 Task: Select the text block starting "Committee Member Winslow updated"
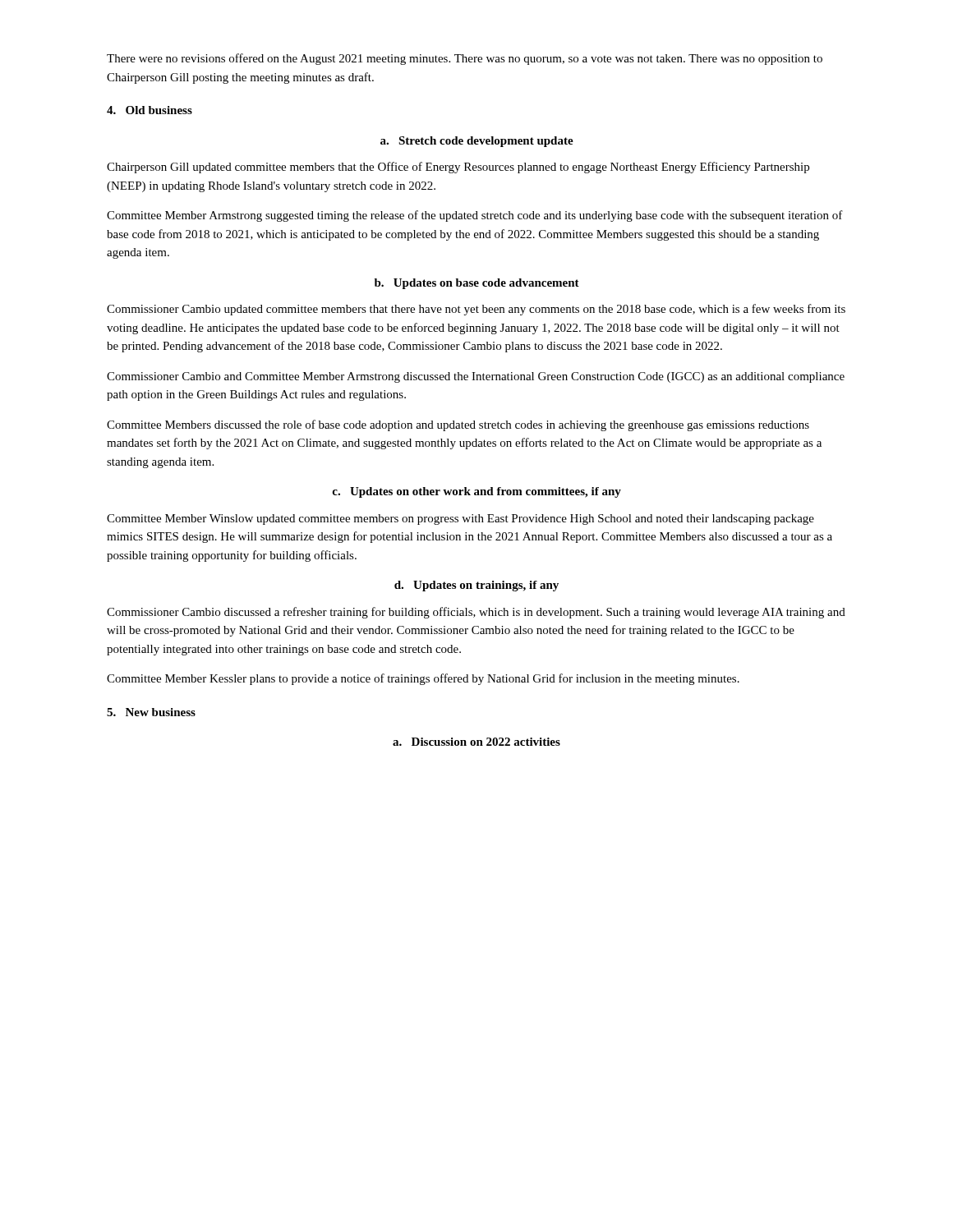470,536
